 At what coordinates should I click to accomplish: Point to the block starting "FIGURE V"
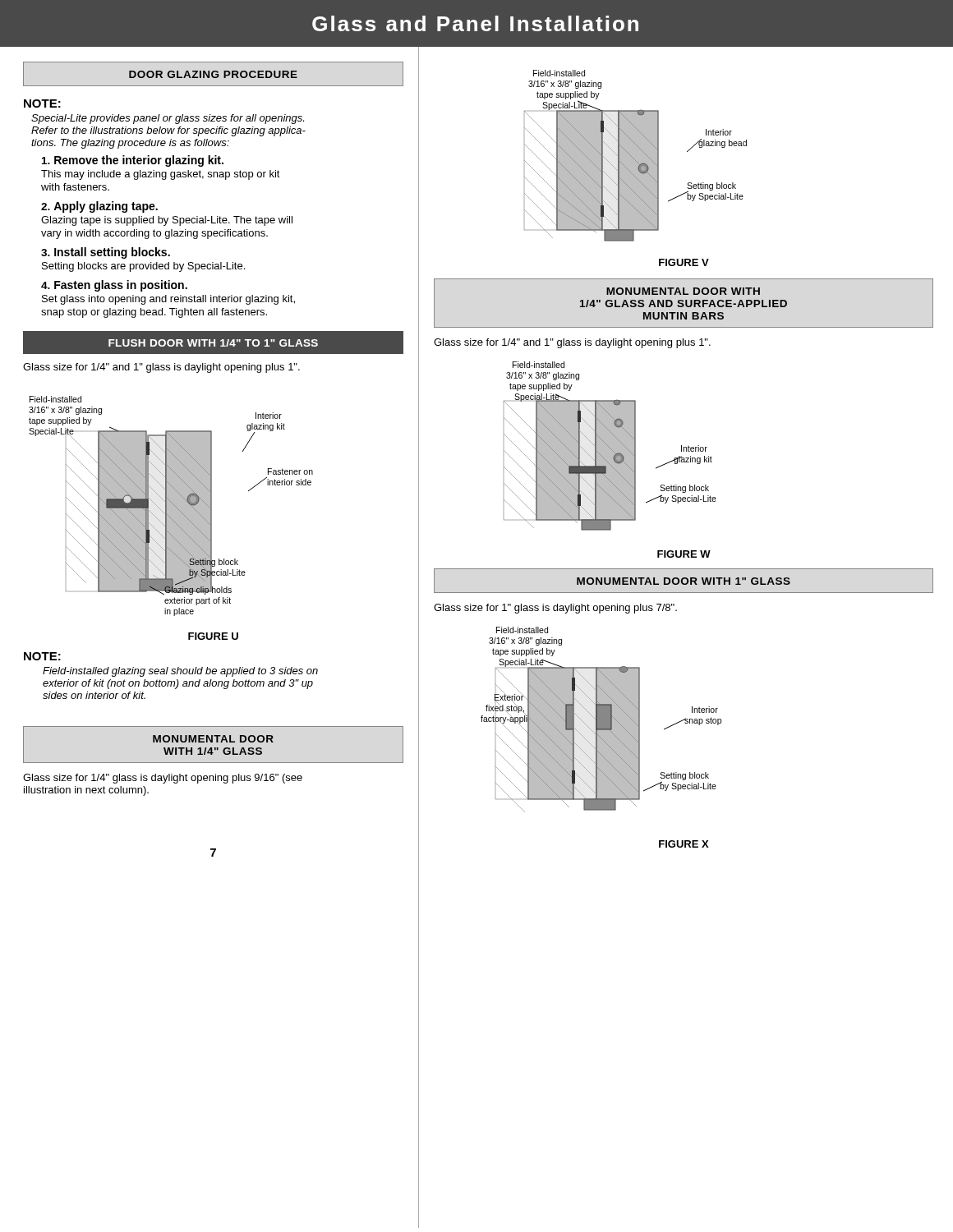[x=684, y=262]
